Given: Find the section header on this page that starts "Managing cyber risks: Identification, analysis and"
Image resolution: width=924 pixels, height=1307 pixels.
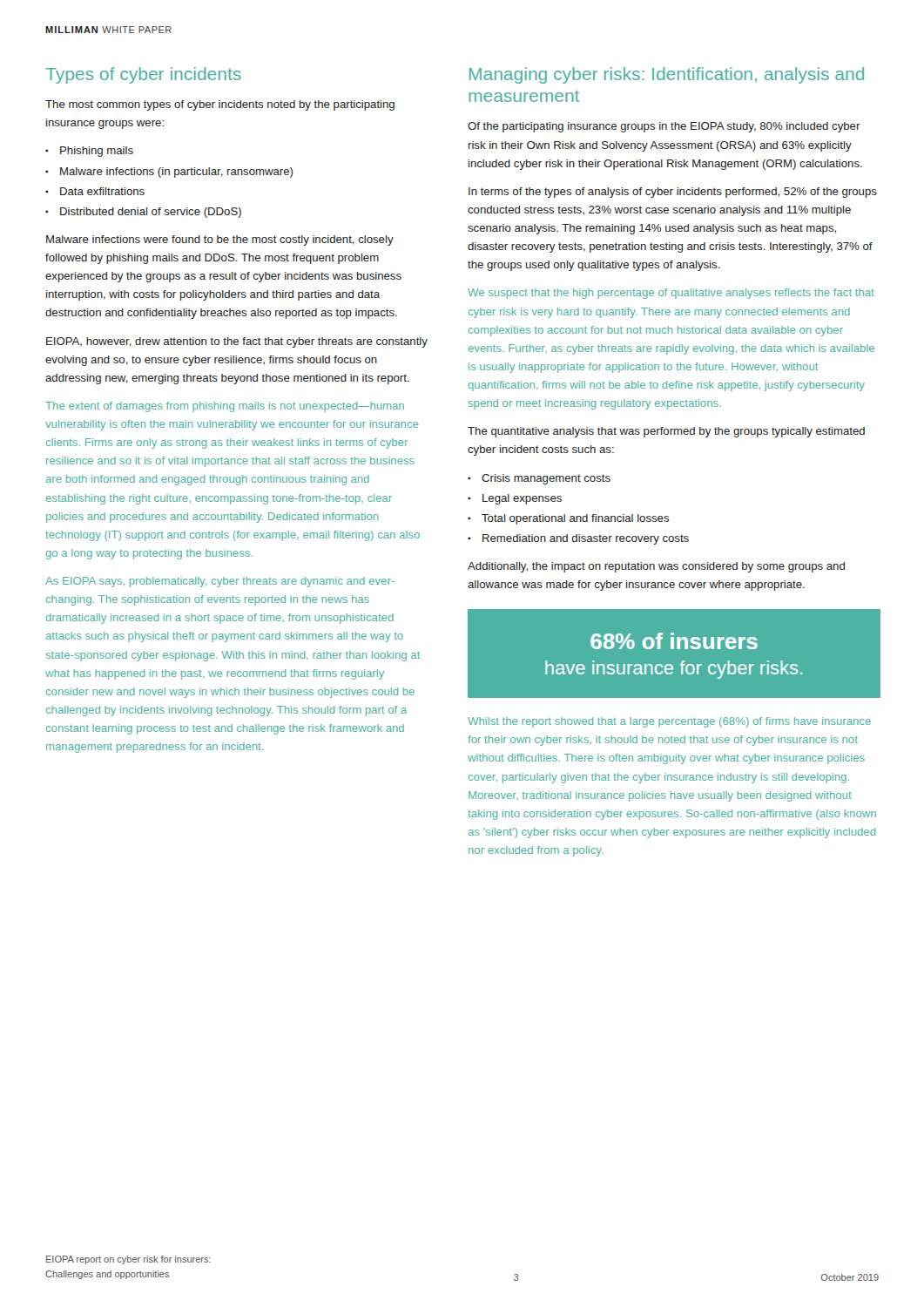Looking at the screenshot, I should (x=674, y=85).
